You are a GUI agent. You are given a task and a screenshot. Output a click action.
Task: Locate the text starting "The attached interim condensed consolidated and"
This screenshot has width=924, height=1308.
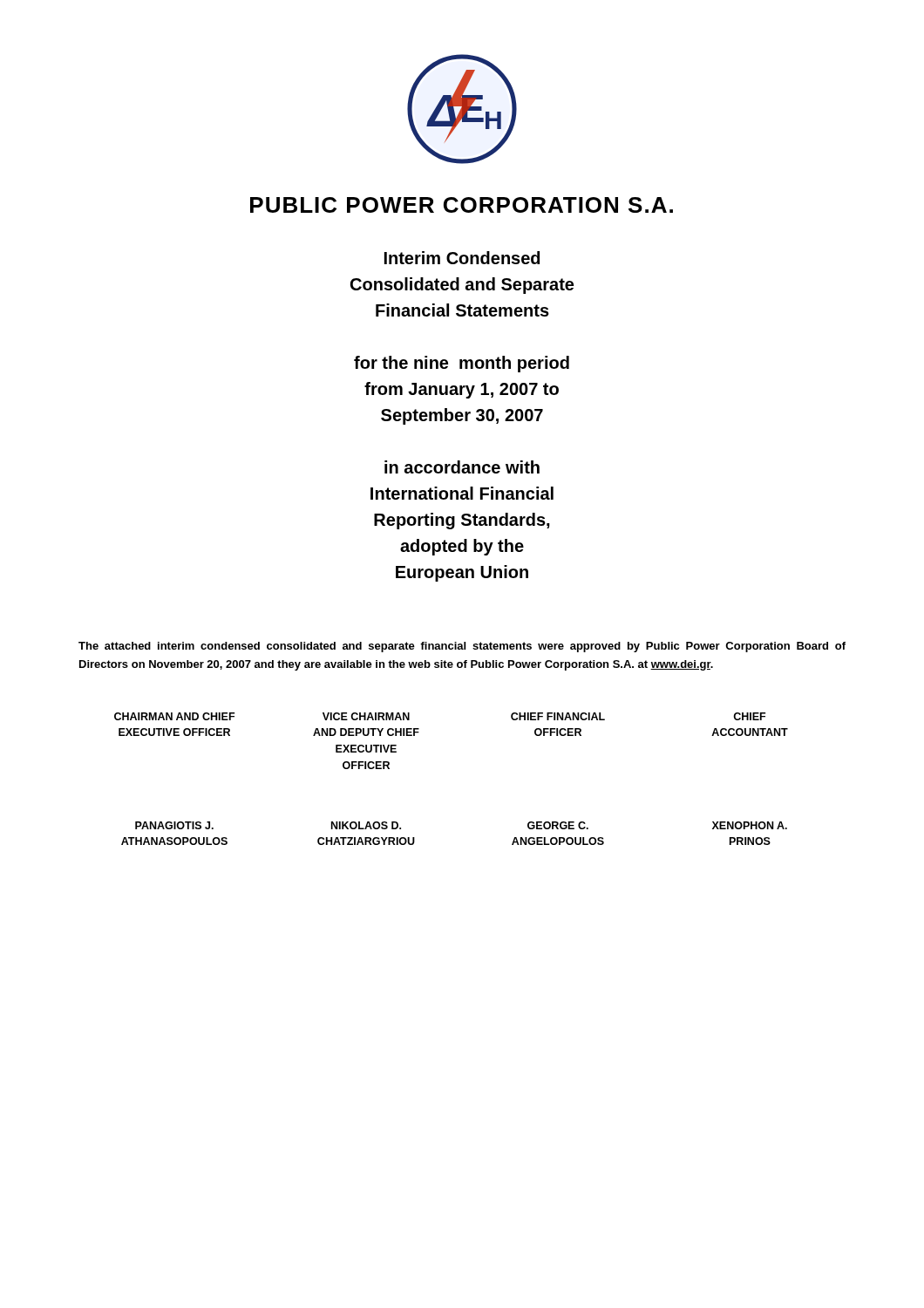(x=462, y=655)
